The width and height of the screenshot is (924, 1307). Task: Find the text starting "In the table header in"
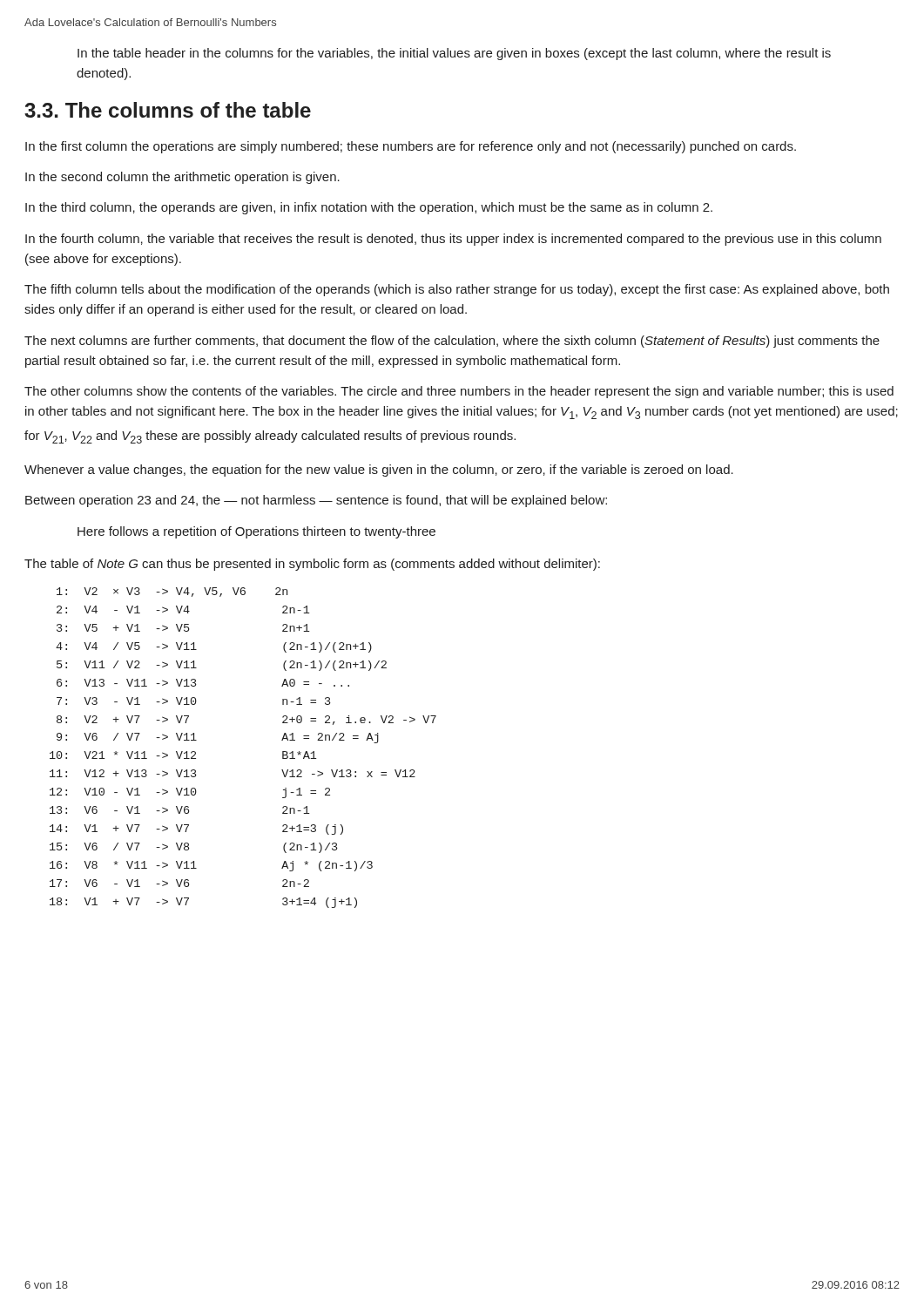(454, 63)
